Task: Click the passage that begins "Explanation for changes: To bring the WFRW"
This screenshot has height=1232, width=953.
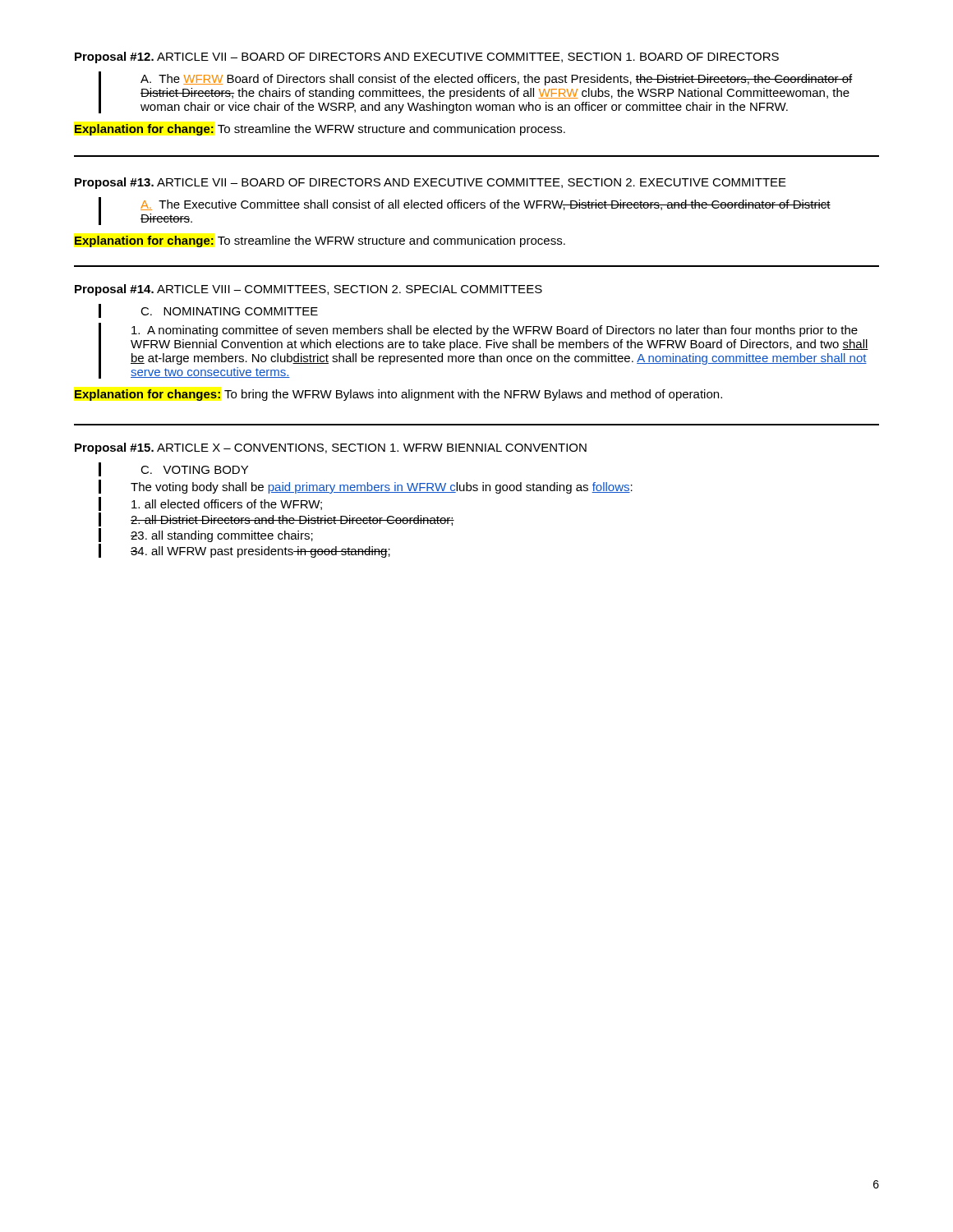Action: pyautogui.click(x=399, y=394)
